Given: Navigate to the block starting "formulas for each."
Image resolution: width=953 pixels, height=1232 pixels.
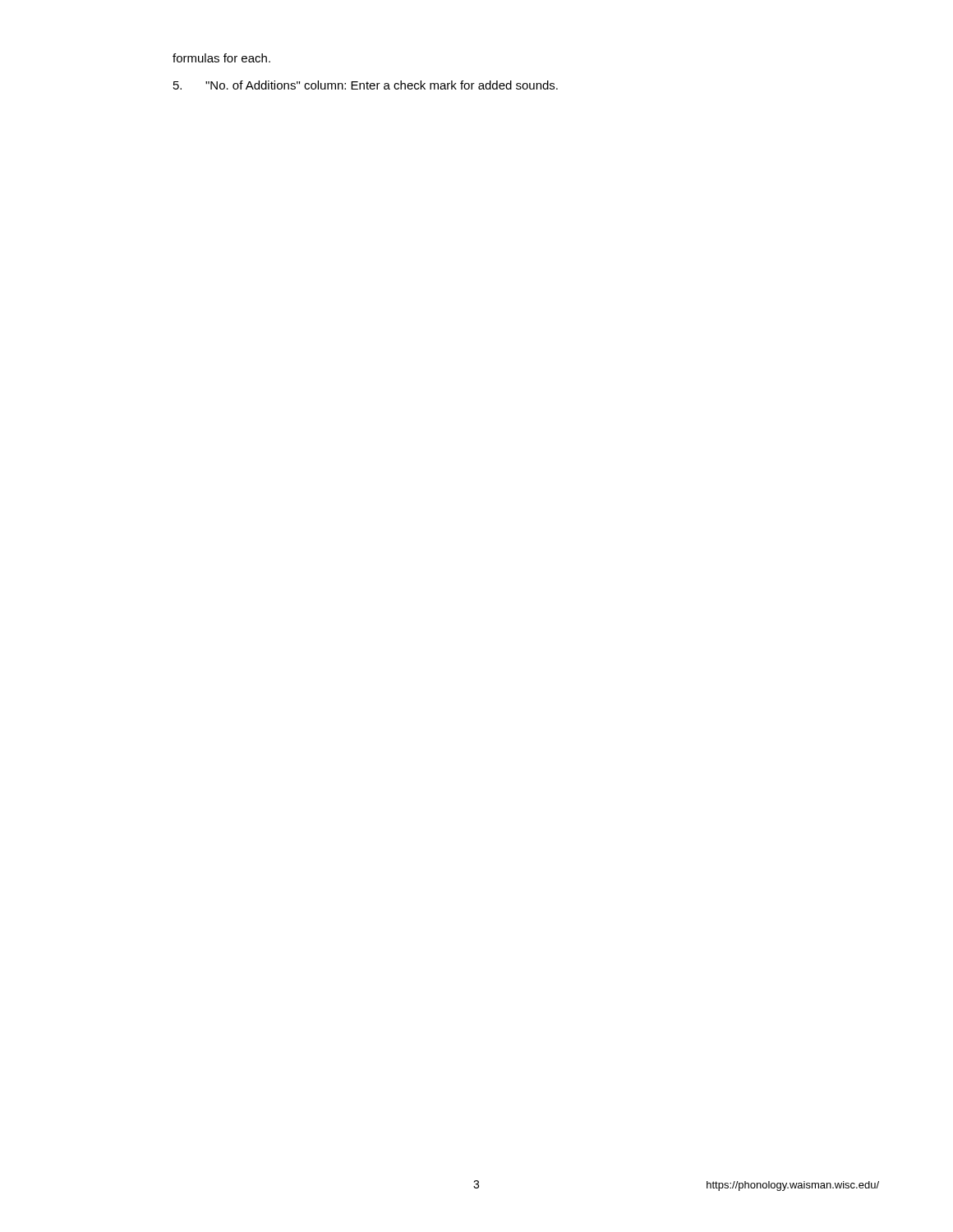Looking at the screenshot, I should tap(222, 58).
